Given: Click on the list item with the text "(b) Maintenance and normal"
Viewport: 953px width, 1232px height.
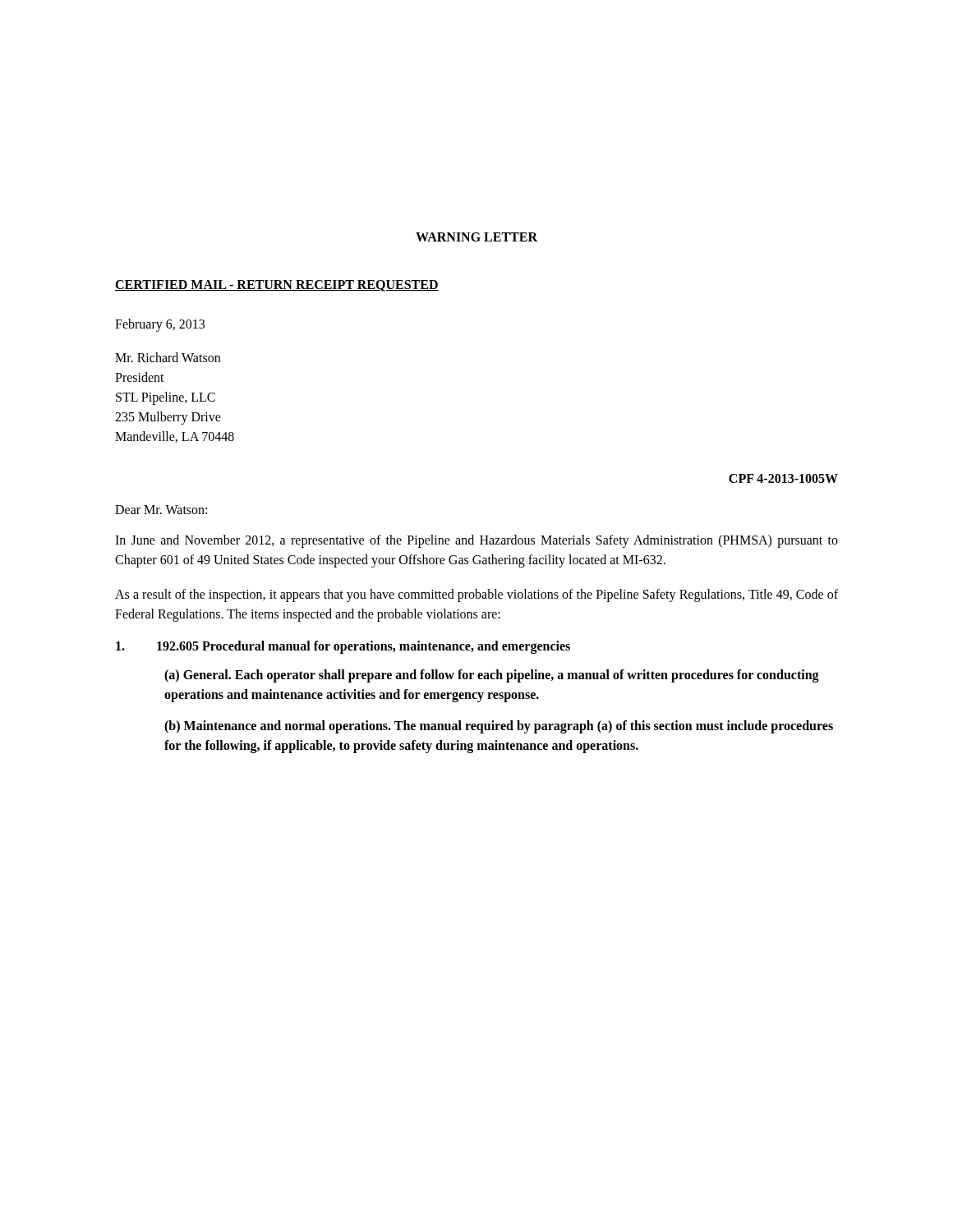Looking at the screenshot, I should [499, 736].
